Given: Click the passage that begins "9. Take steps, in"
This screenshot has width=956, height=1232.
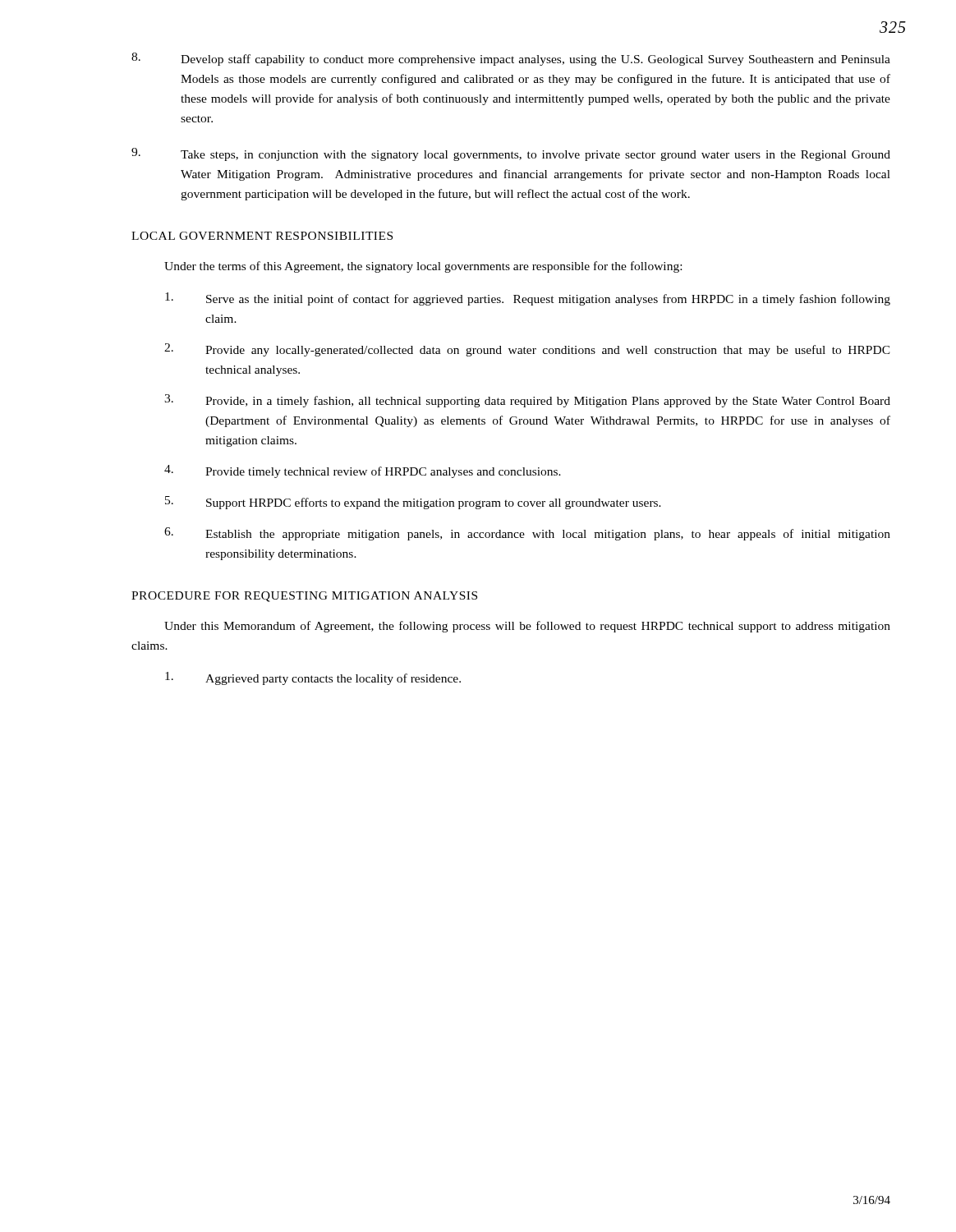Looking at the screenshot, I should pyautogui.click(x=511, y=174).
